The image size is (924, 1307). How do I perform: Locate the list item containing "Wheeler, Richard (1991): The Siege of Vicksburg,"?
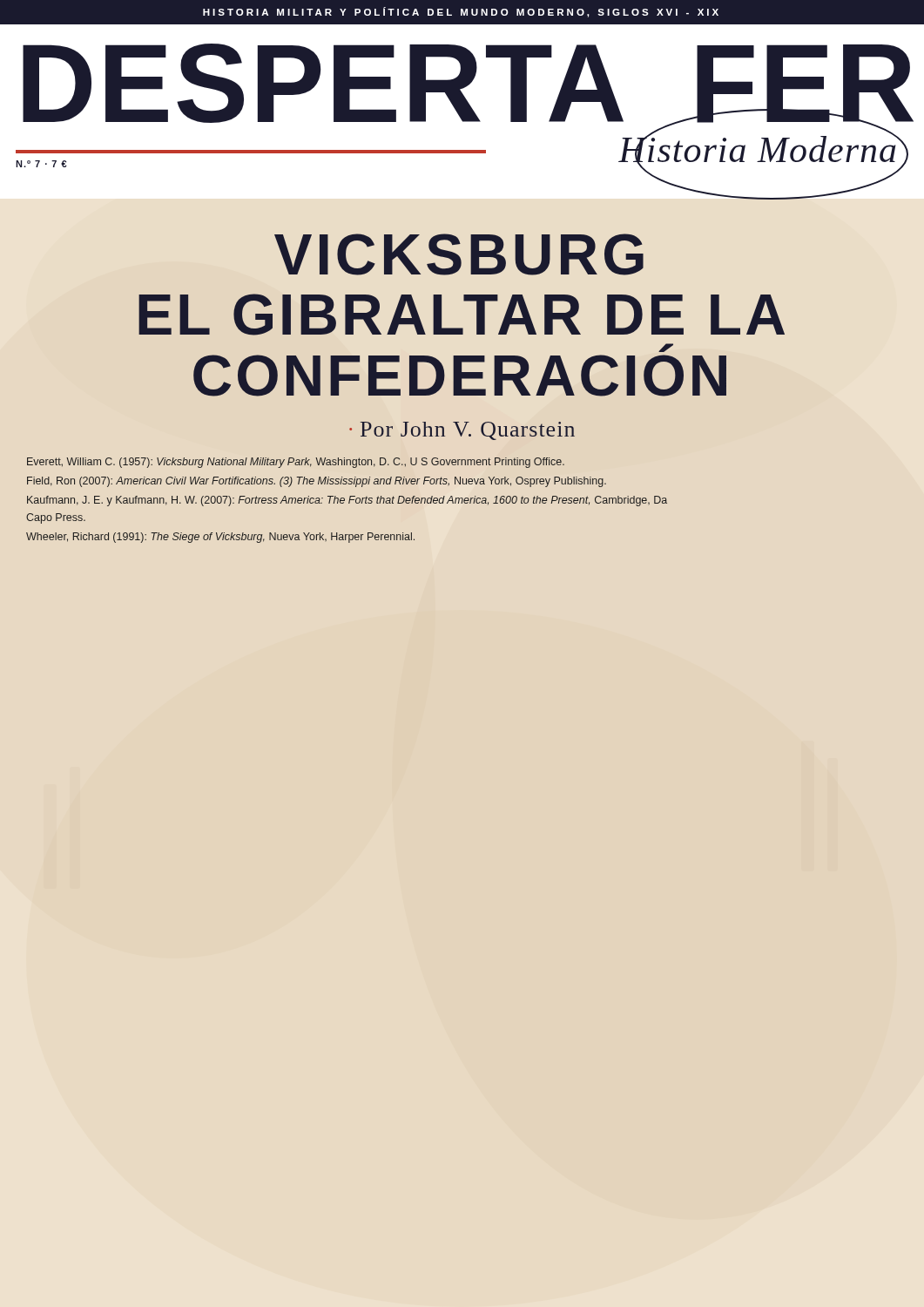221,537
